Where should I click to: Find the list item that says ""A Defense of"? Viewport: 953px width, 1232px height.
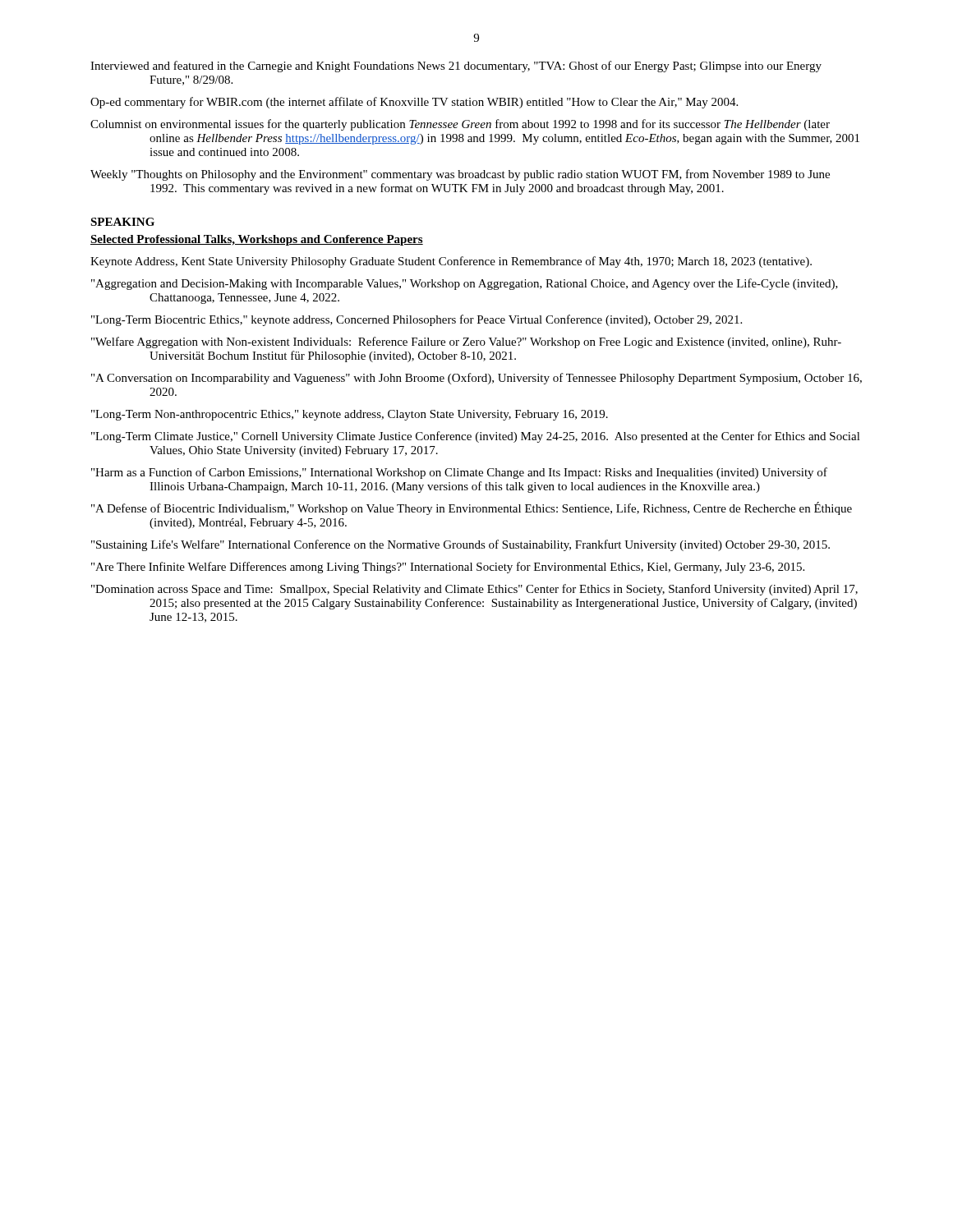(476, 516)
